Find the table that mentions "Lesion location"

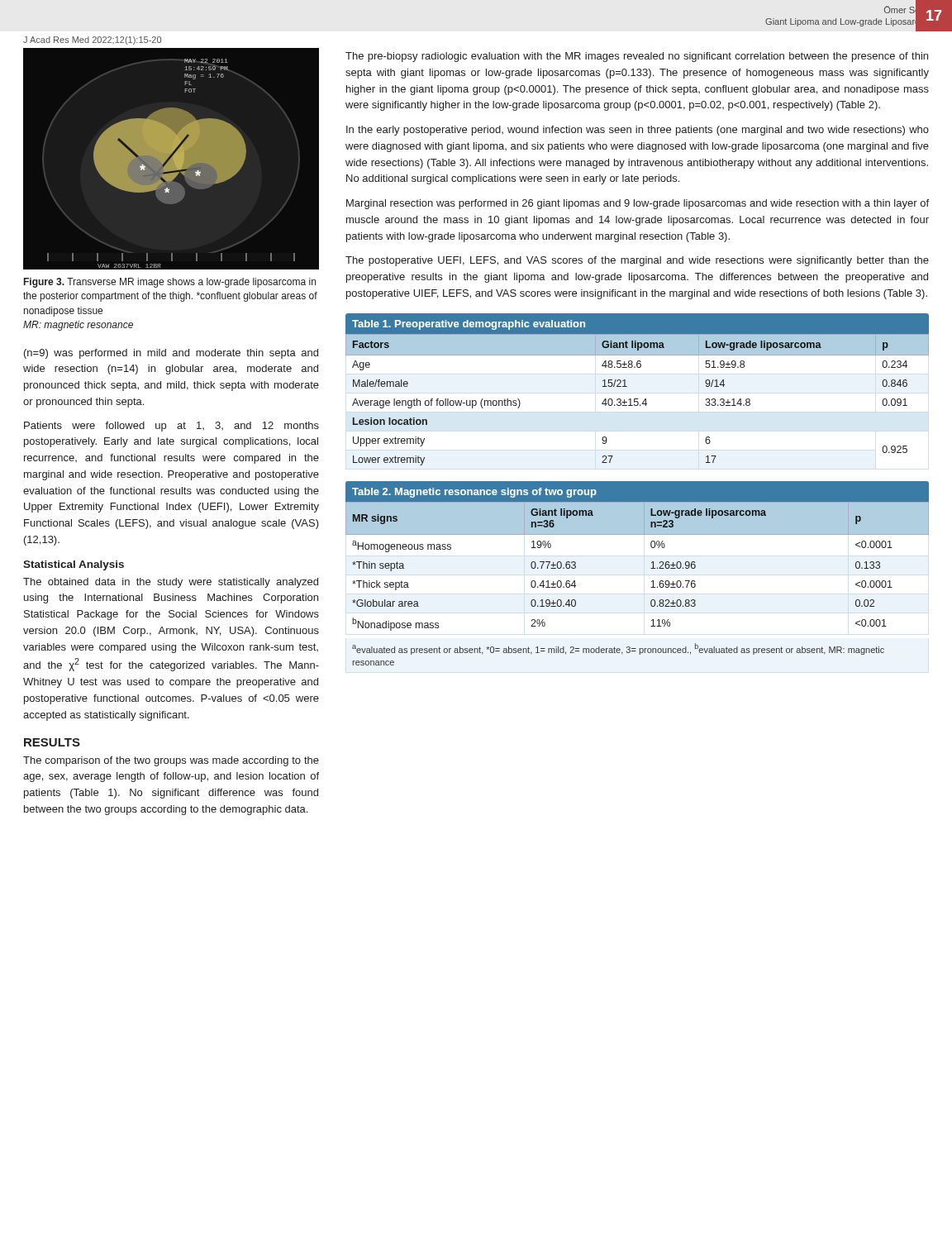(637, 391)
